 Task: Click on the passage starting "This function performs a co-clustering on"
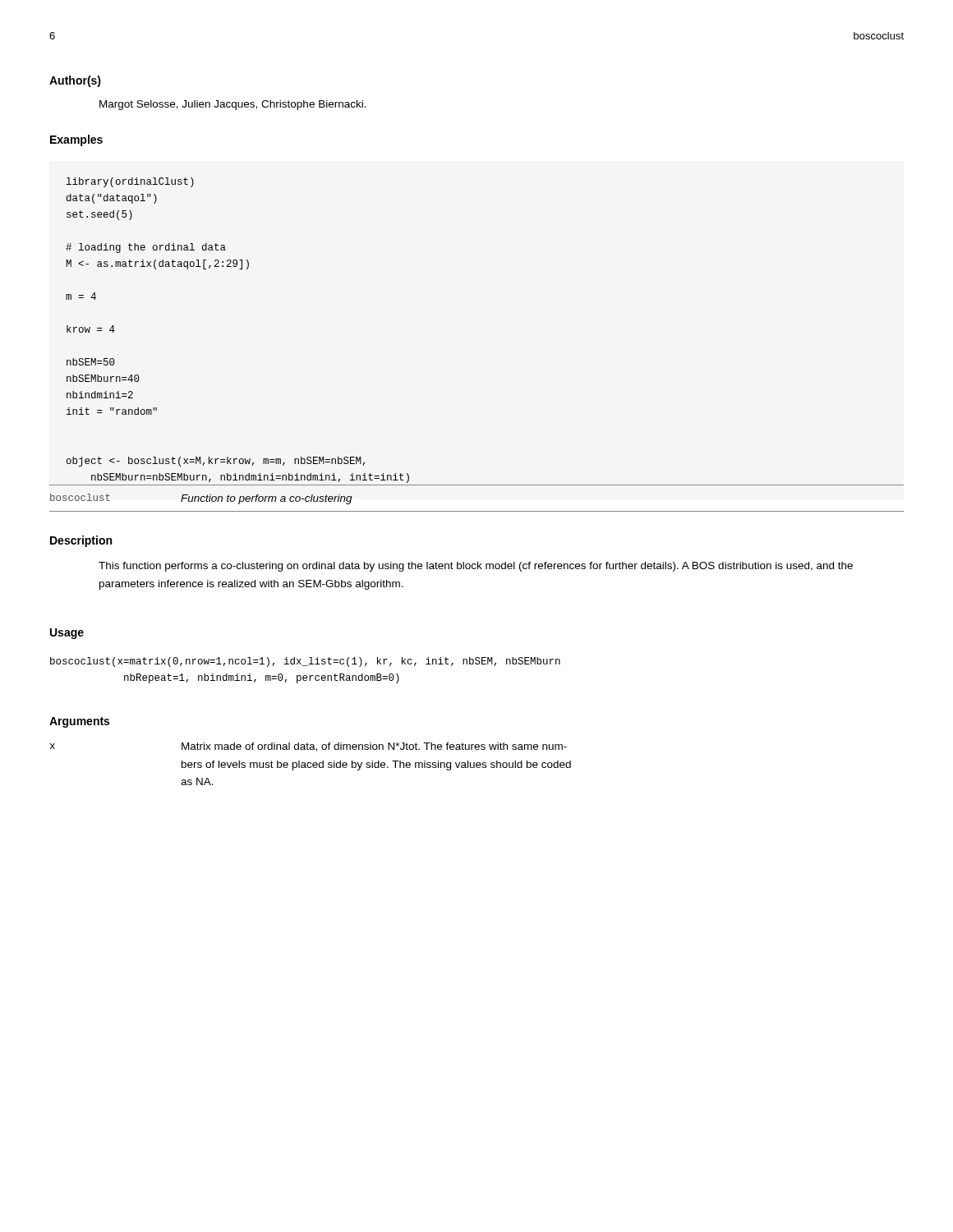click(476, 574)
